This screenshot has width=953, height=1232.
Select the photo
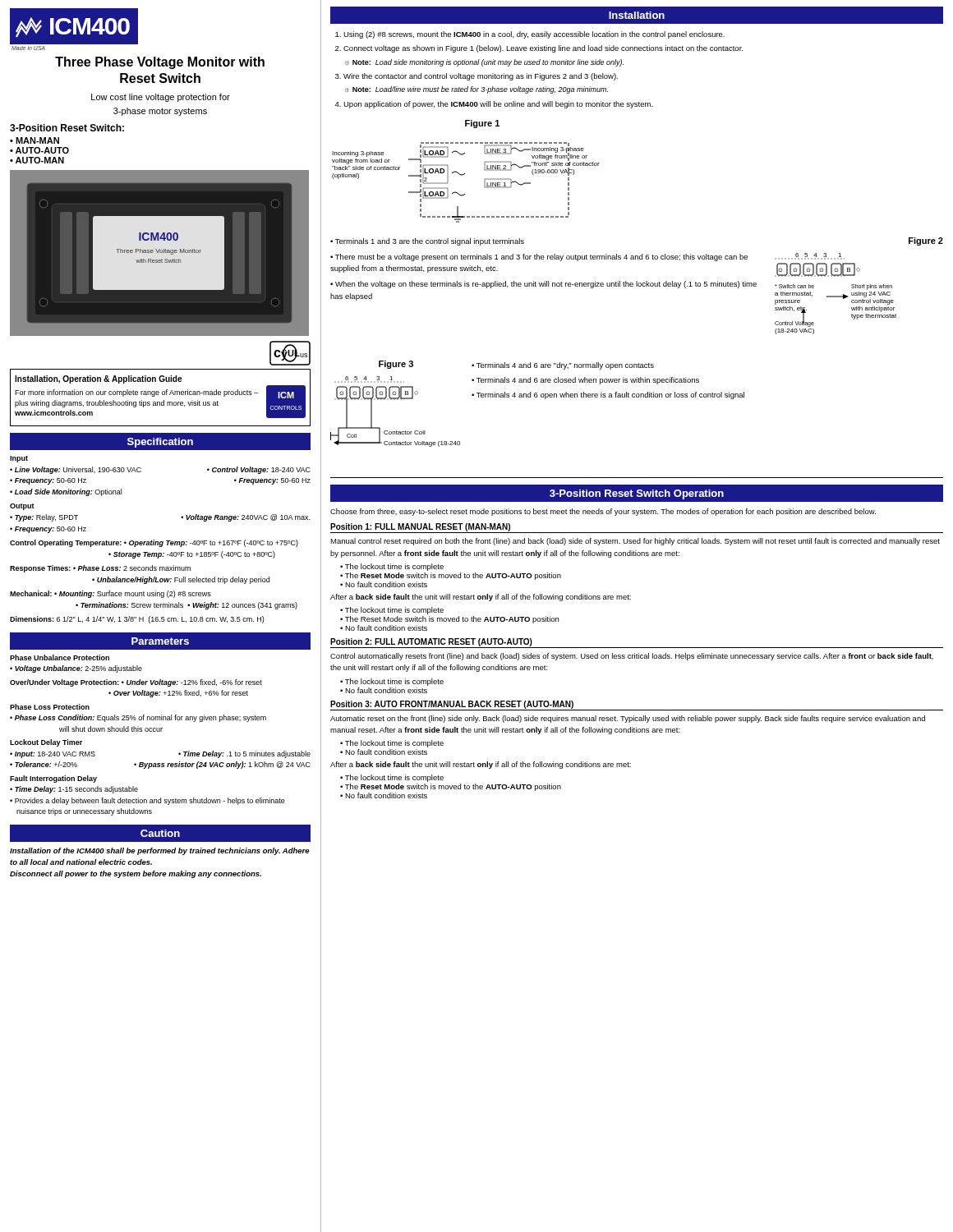159,253
